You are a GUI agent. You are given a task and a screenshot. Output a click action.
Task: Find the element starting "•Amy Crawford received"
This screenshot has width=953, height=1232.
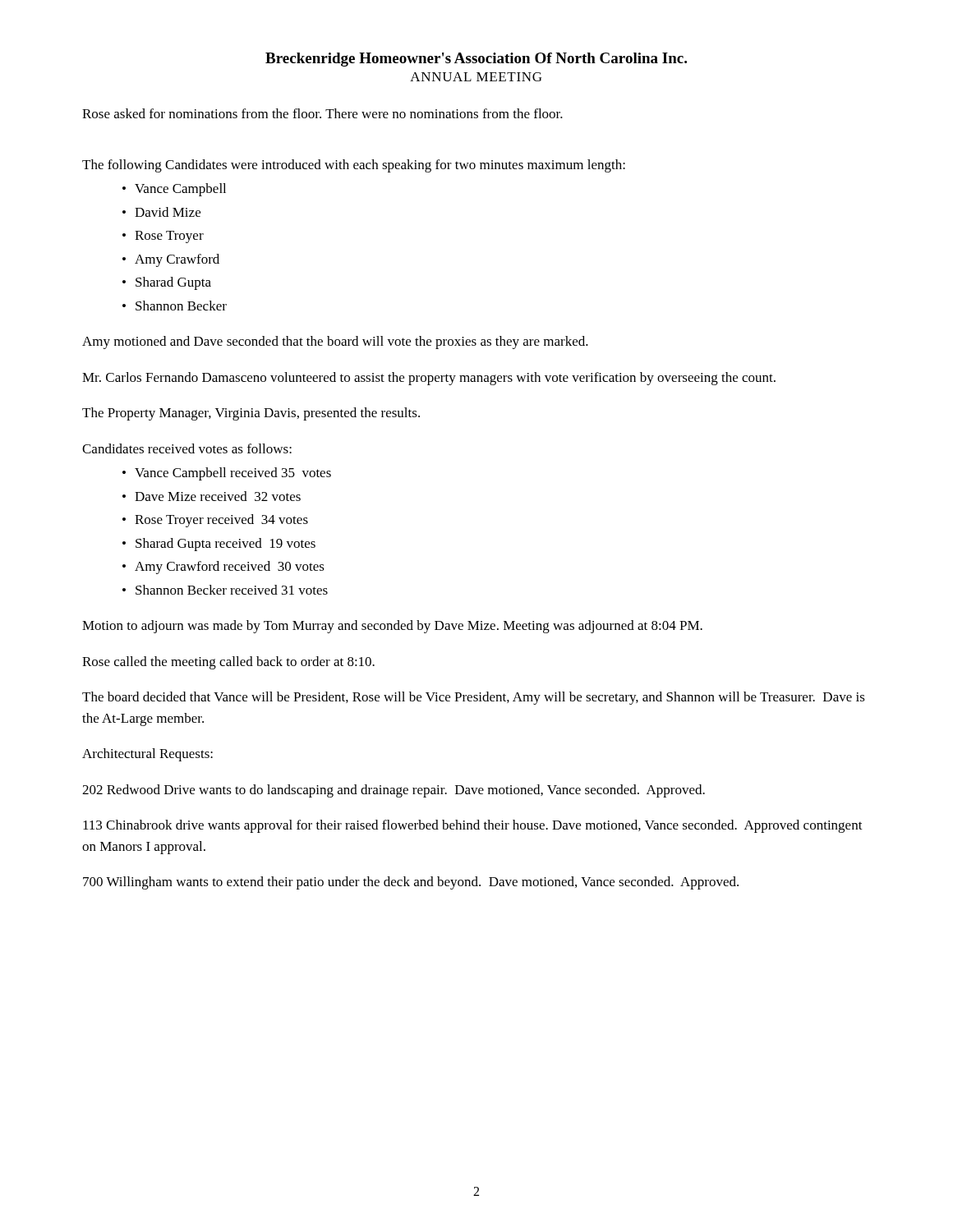coord(223,566)
